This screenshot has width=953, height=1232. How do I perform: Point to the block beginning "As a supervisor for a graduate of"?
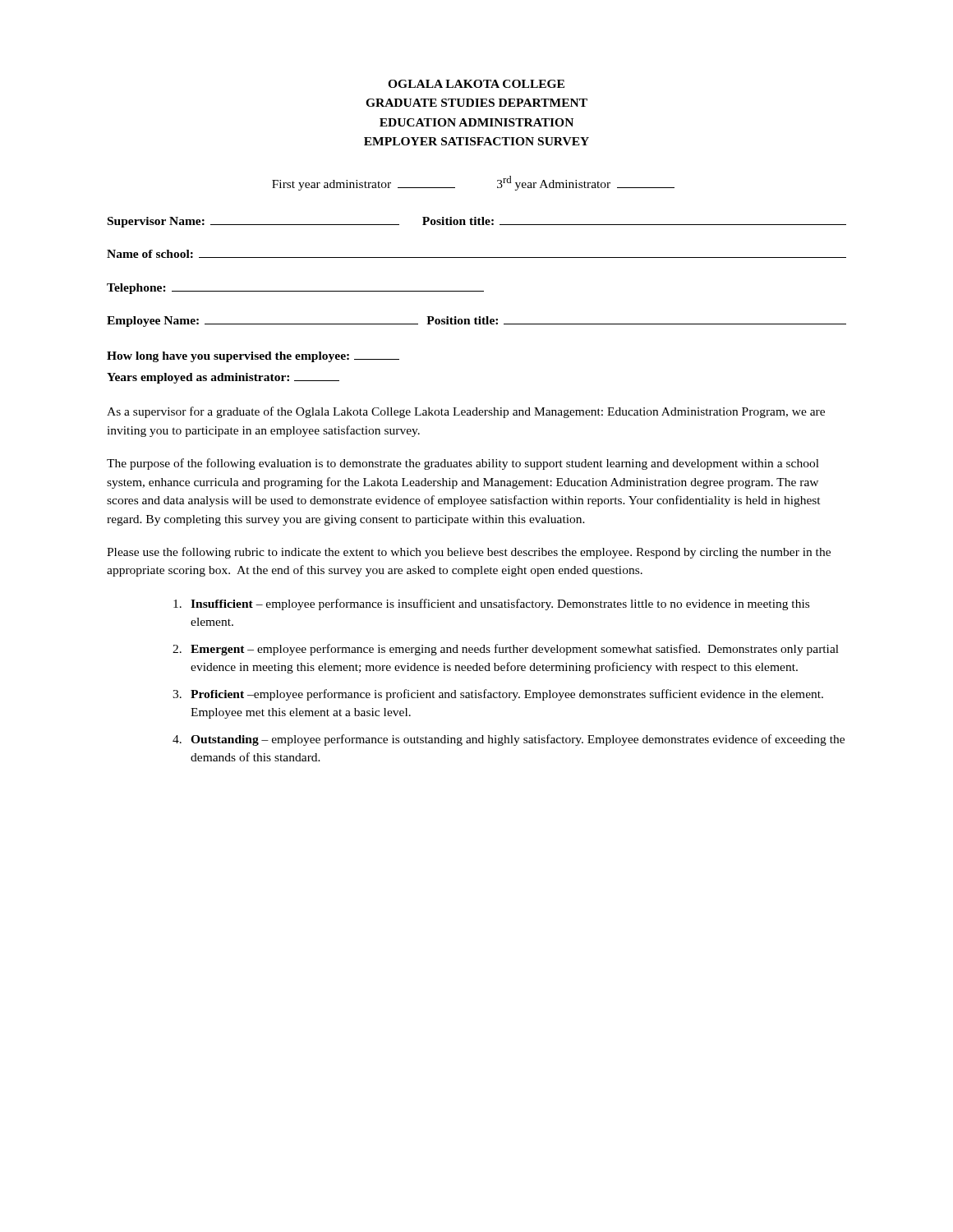466,420
